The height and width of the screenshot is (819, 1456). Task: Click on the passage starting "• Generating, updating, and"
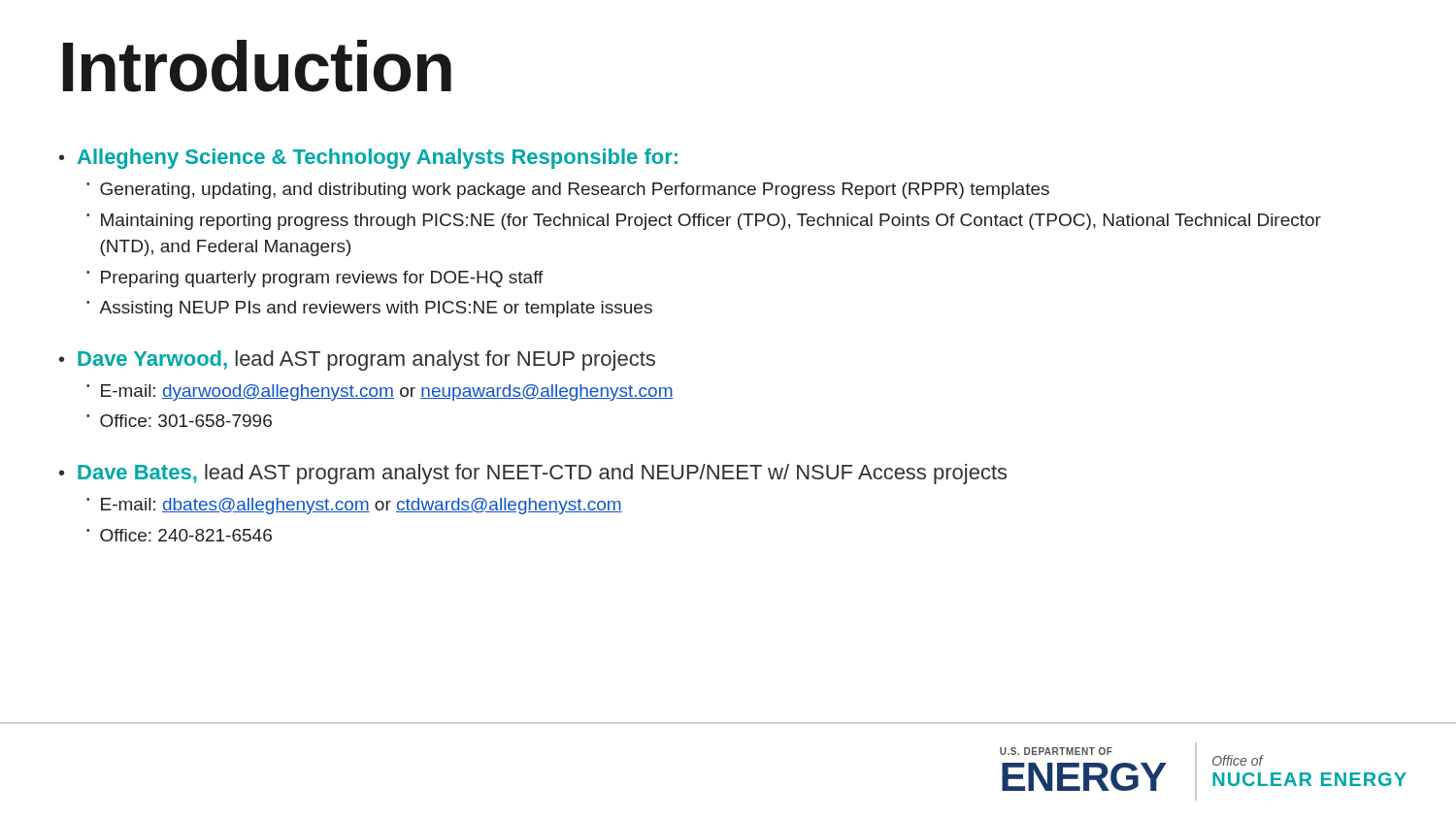tap(568, 189)
